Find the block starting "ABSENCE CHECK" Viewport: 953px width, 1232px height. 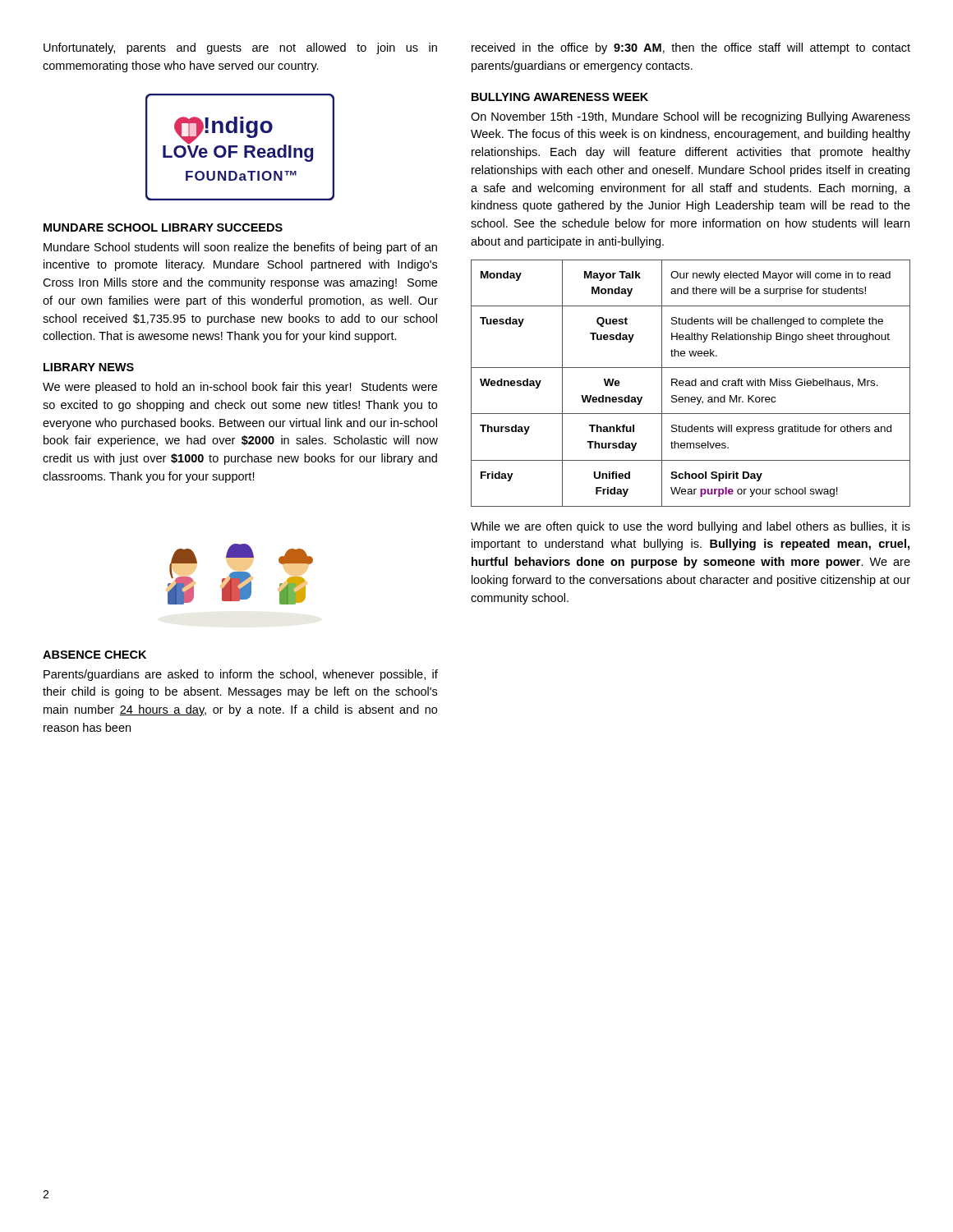point(95,654)
